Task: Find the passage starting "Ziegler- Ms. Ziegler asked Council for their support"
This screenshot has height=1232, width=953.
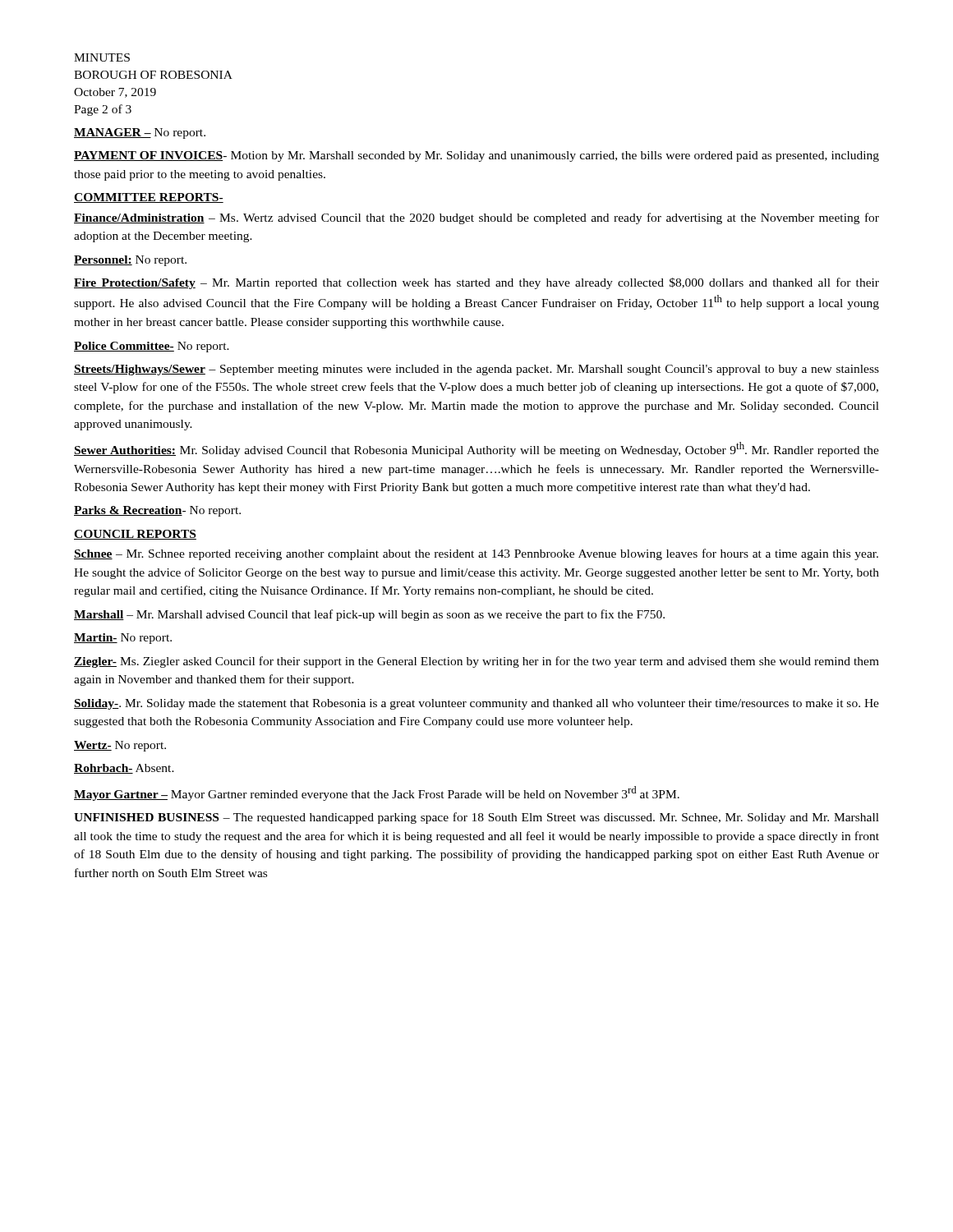Action: tap(476, 670)
